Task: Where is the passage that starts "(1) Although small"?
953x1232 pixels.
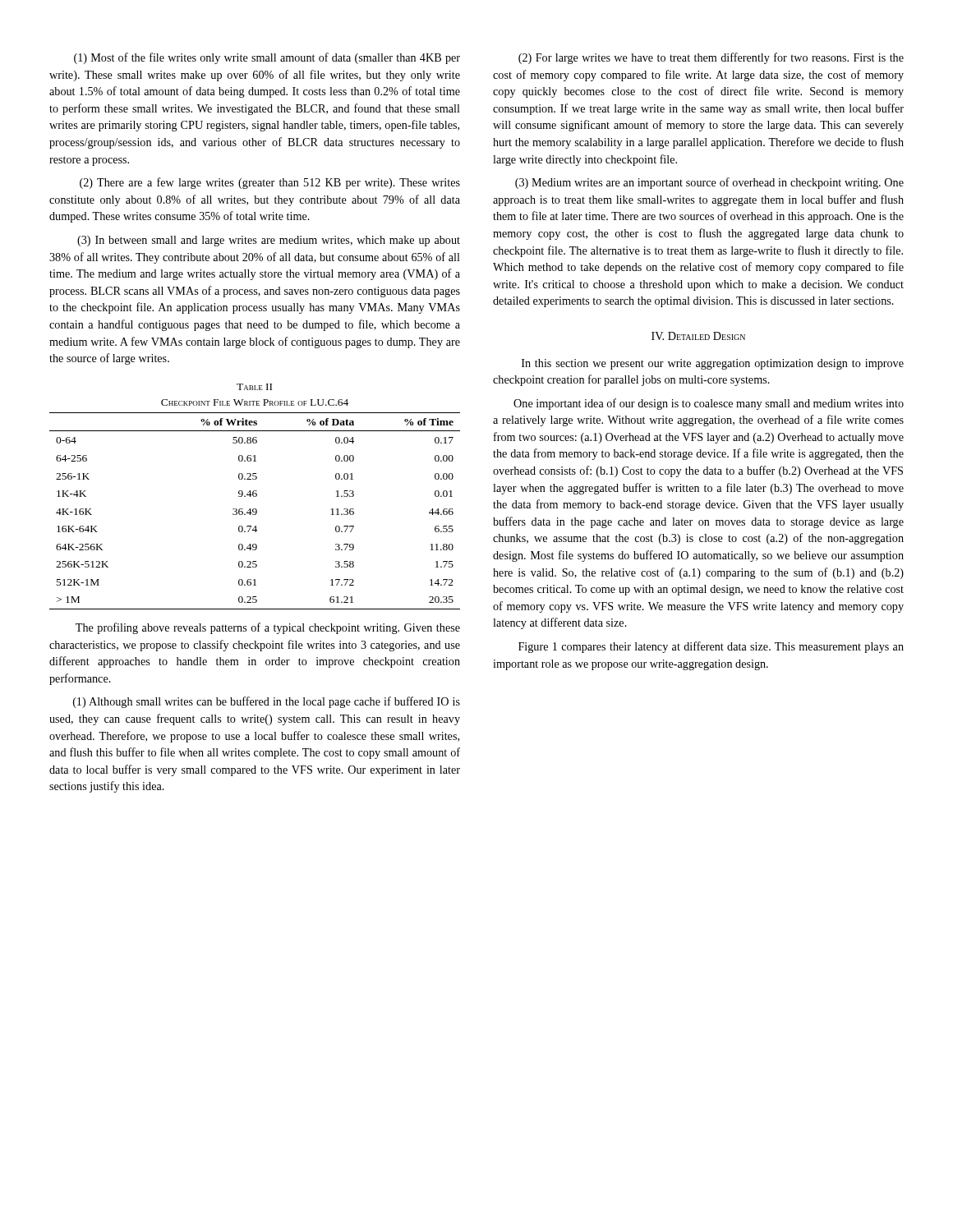Action: (x=255, y=744)
